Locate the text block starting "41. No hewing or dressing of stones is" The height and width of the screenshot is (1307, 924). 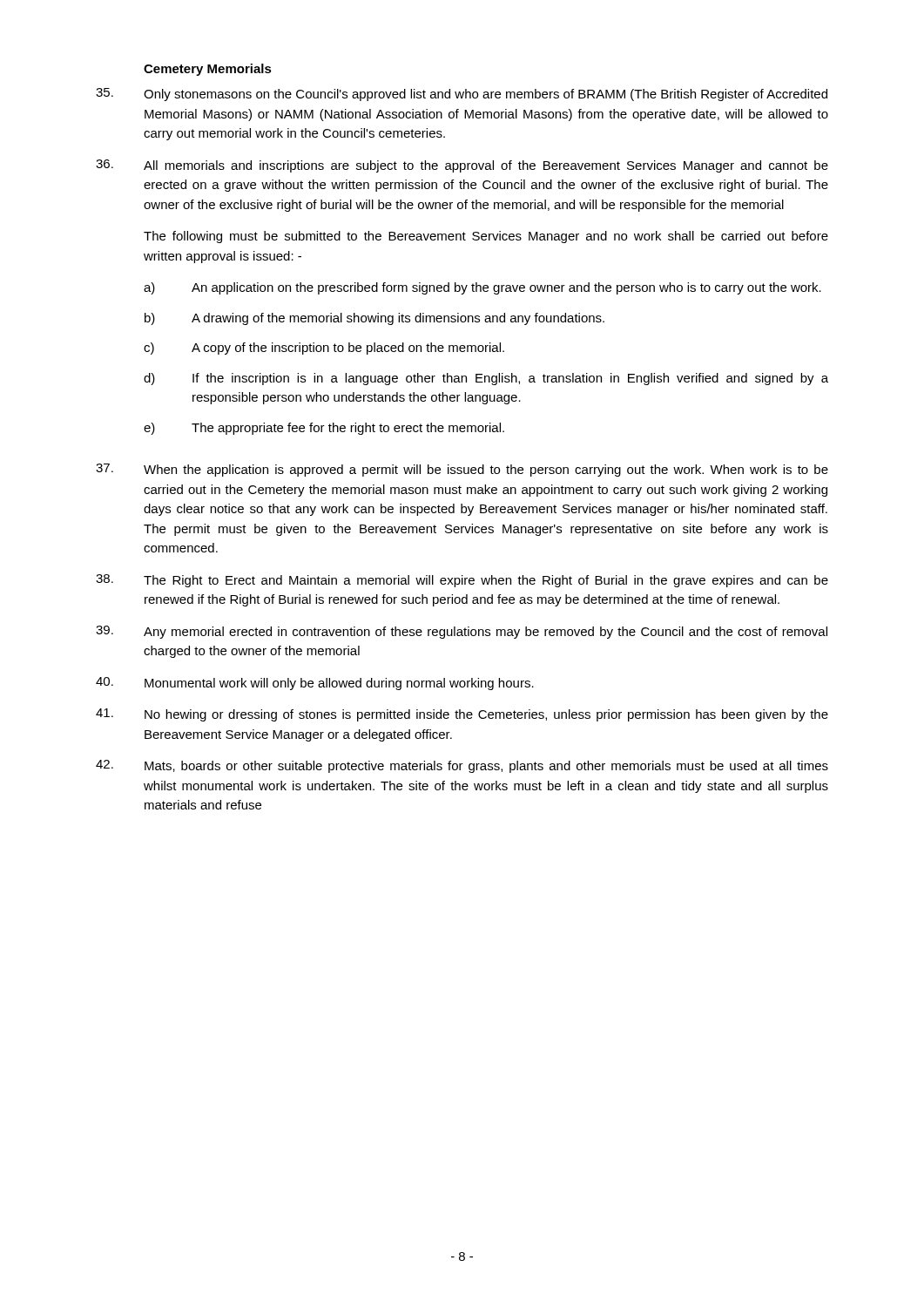point(462,724)
